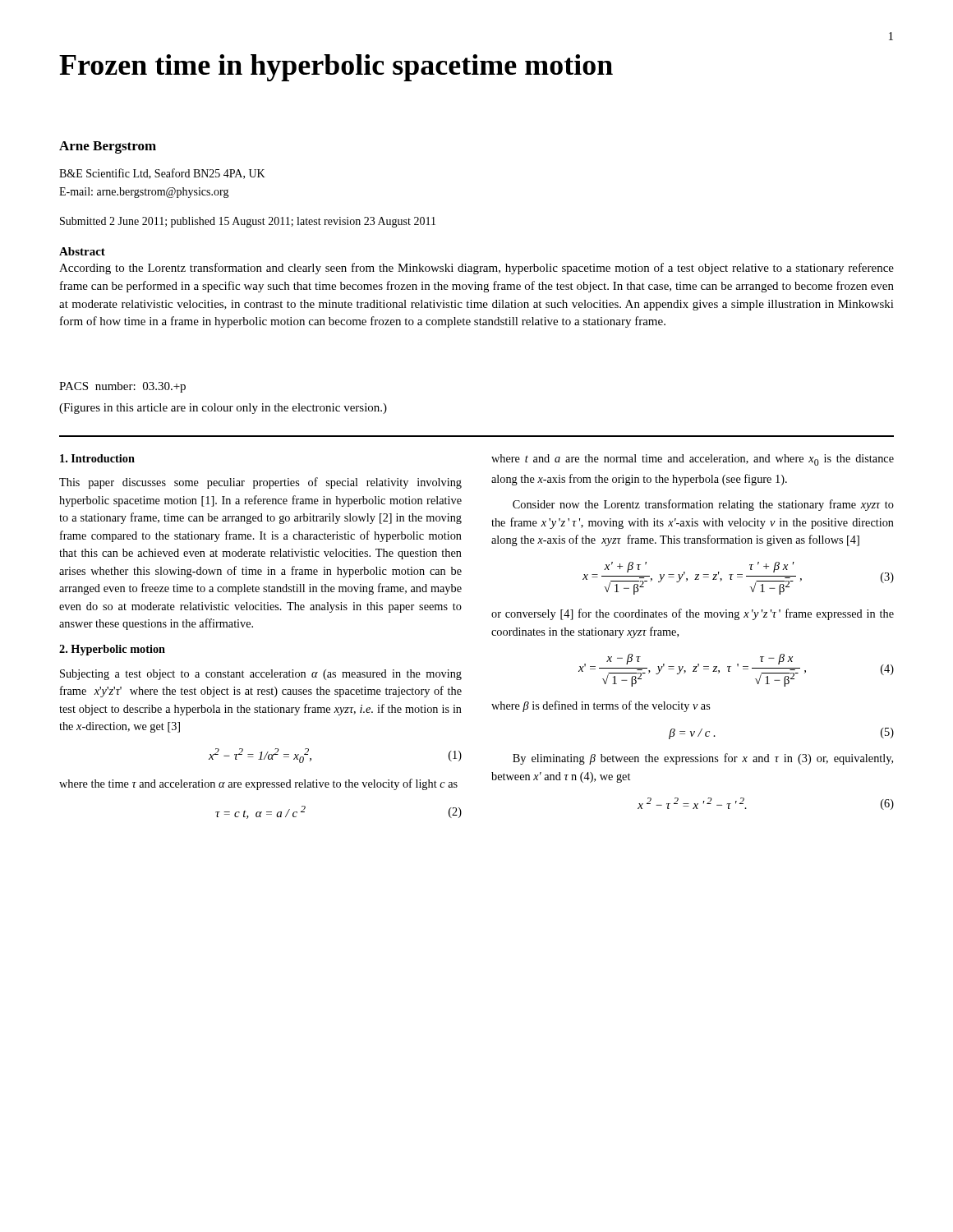Select the region starting "x' = x"
The width and height of the screenshot is (953, 1232).
(736, 669)
